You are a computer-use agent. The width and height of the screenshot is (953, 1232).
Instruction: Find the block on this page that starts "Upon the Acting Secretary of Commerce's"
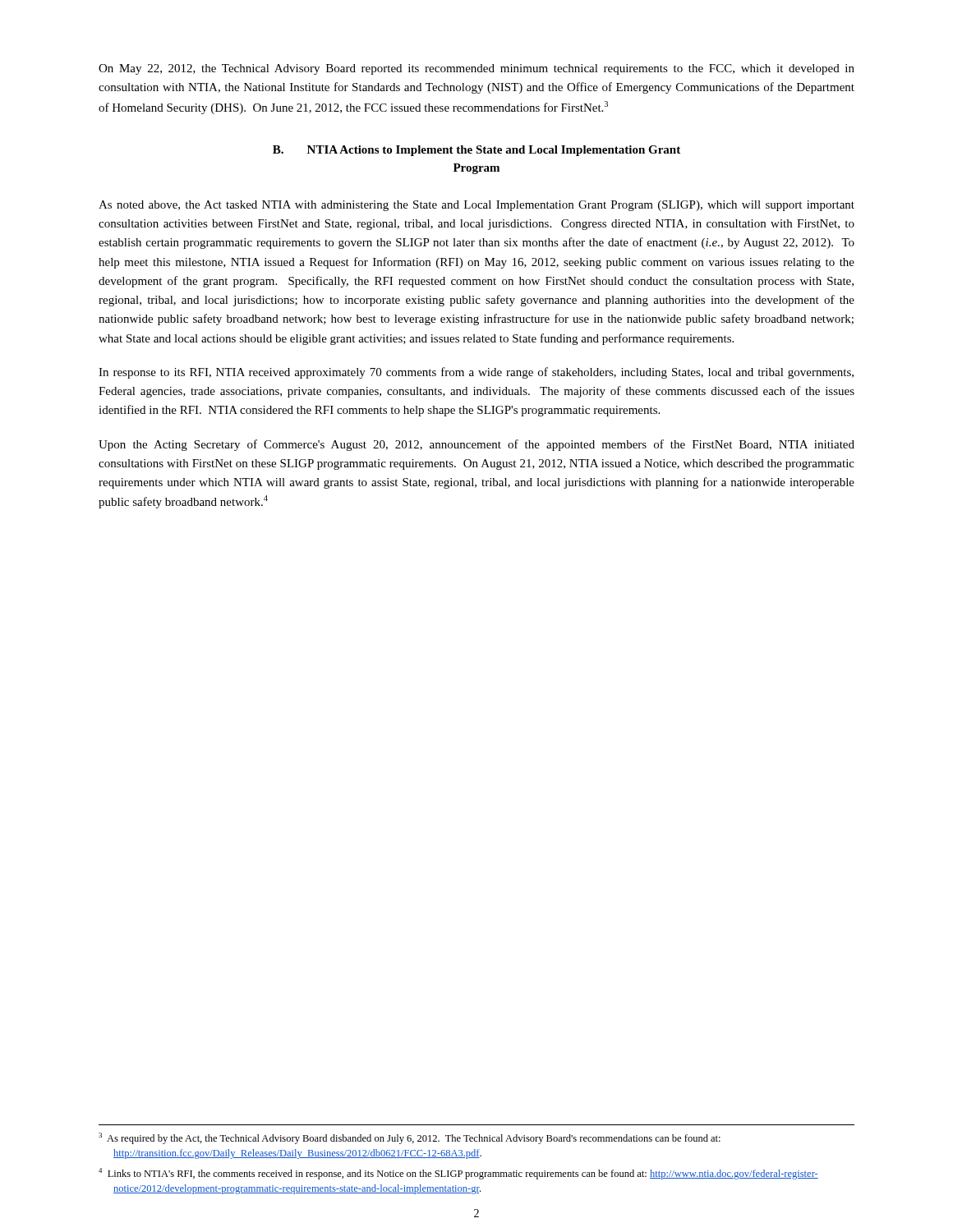476,473
